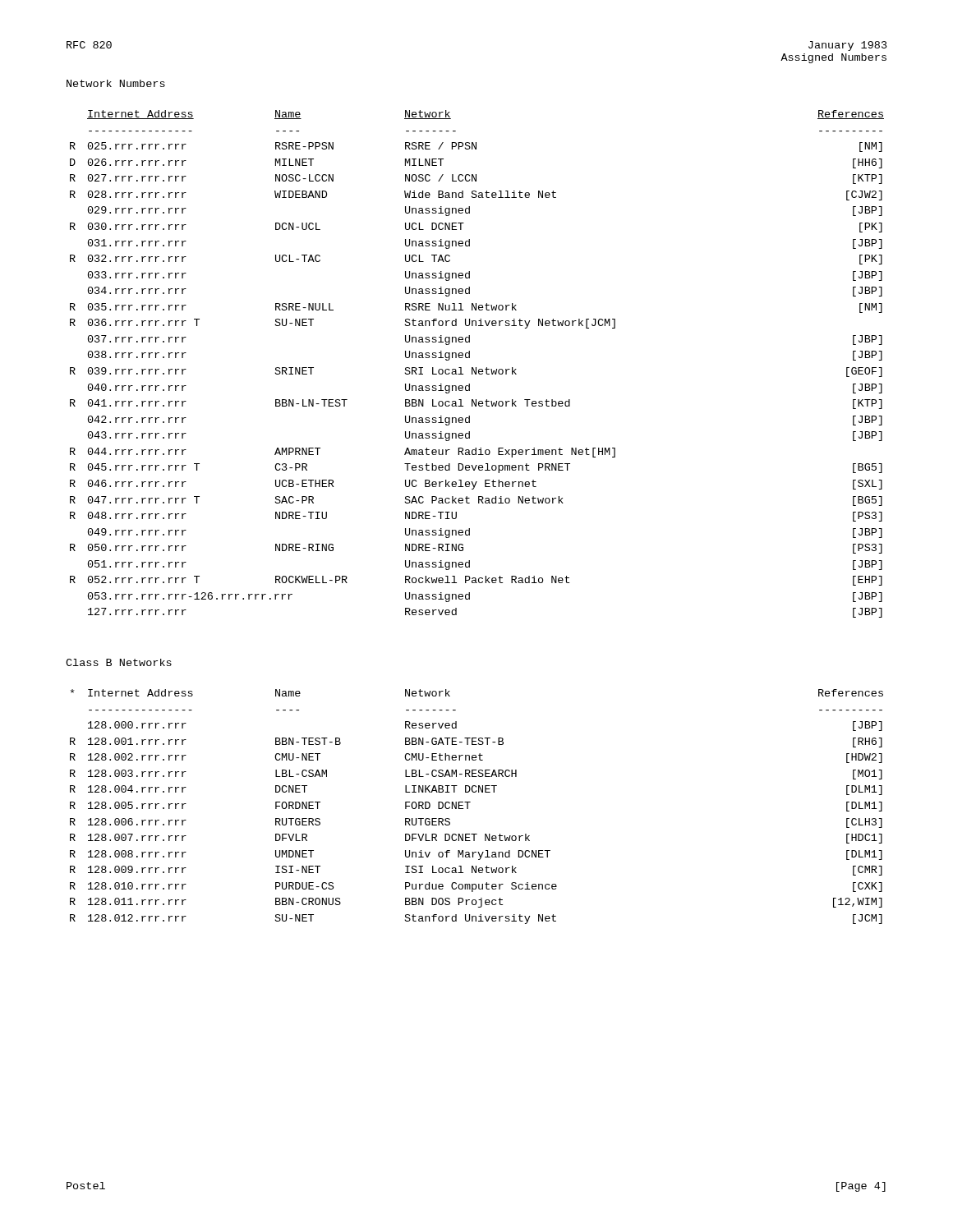Locate the table with the text "BBN Local Network Testbed"
This screenshot has height=1232, width=953.
(x=476, y=364)
